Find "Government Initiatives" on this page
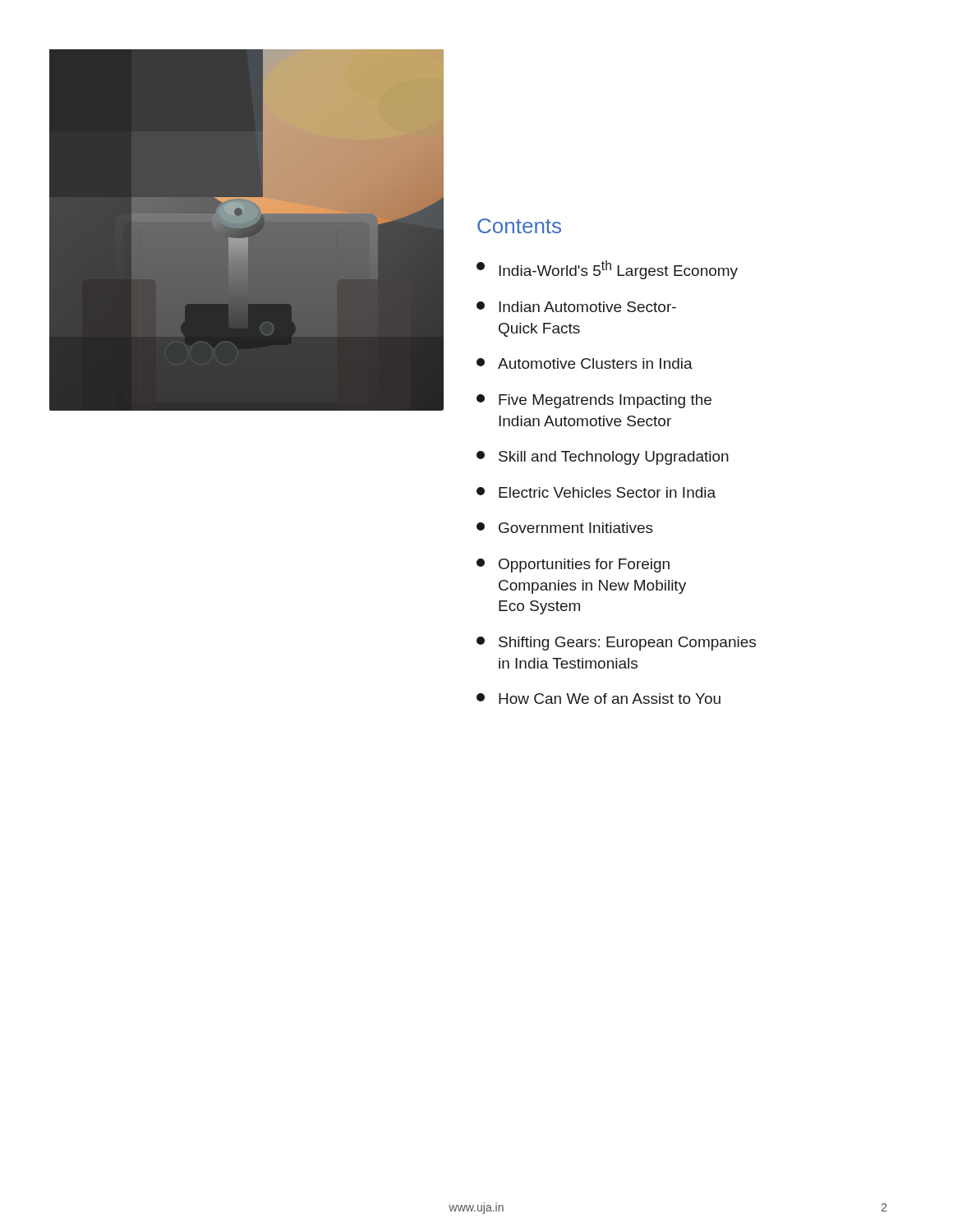 [565, 528]
